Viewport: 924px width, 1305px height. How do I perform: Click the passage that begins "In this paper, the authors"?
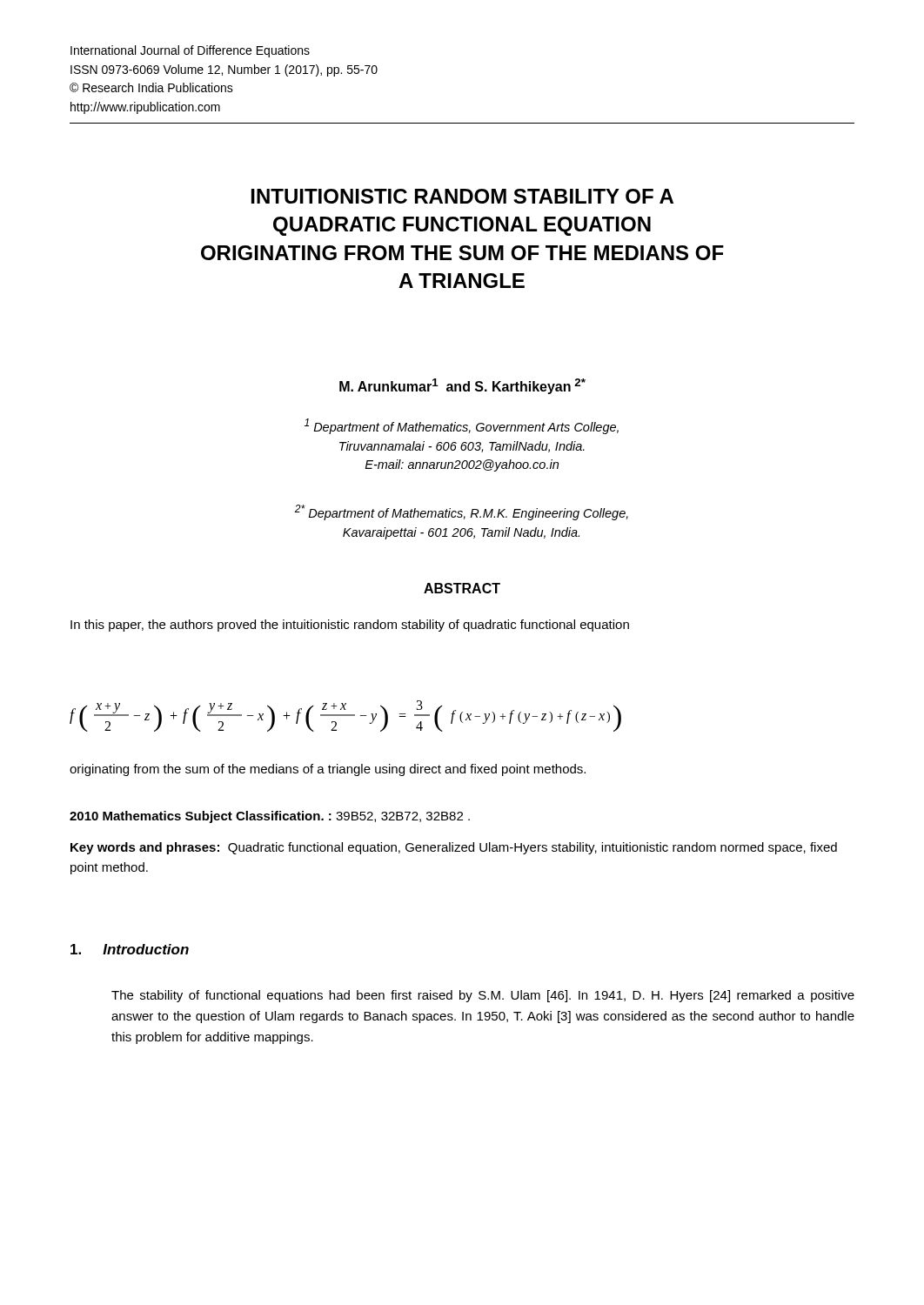click(350, 624)
